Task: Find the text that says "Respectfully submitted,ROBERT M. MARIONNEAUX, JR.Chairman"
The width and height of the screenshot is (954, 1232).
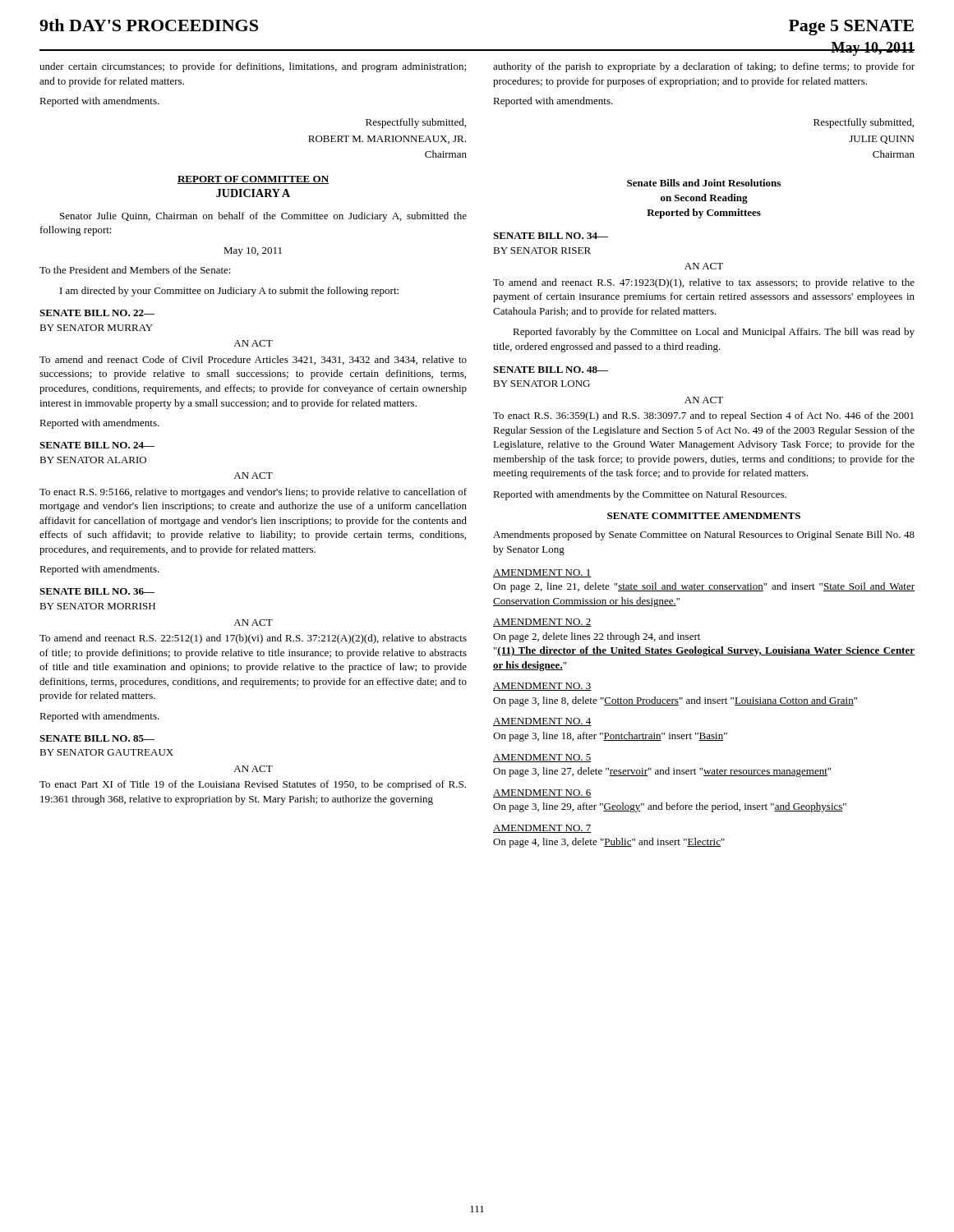Action: click(x=387, y=138)
